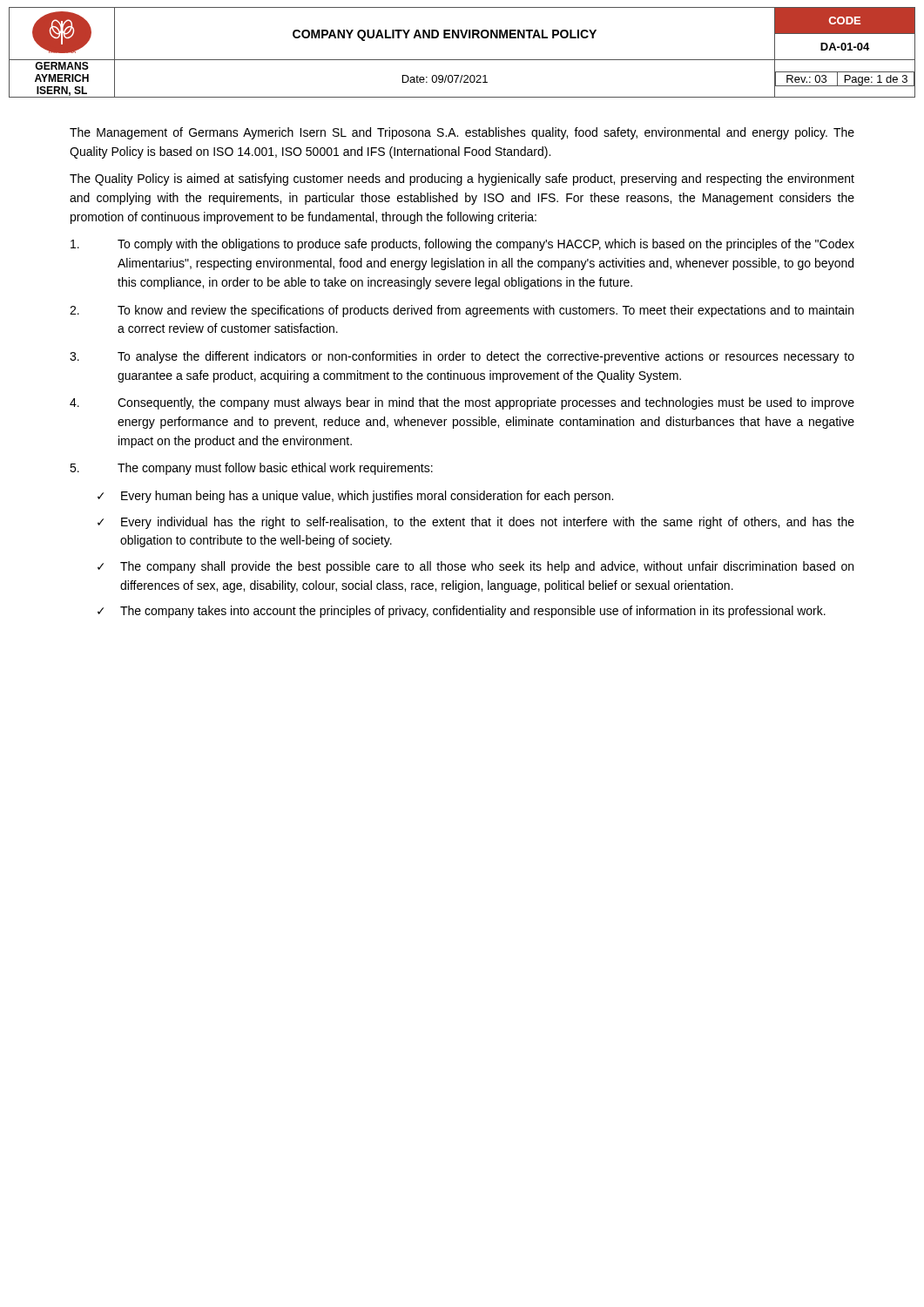The image size is (924, 1307).
Task: Locate the block of text that opens with "5. The company"
Action: 251,469
